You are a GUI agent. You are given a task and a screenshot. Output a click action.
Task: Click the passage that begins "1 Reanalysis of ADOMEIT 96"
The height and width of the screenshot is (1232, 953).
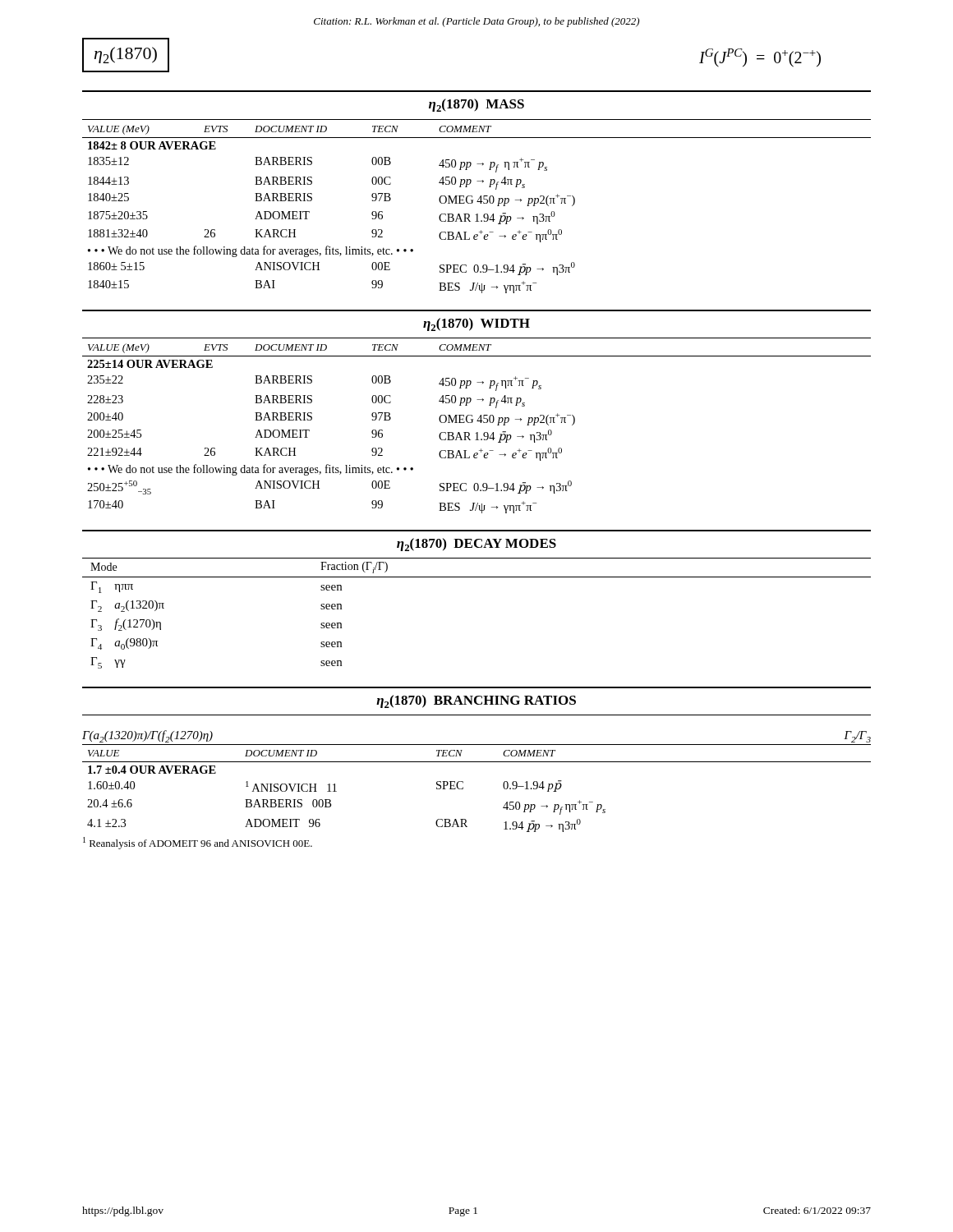pos(197,842)
